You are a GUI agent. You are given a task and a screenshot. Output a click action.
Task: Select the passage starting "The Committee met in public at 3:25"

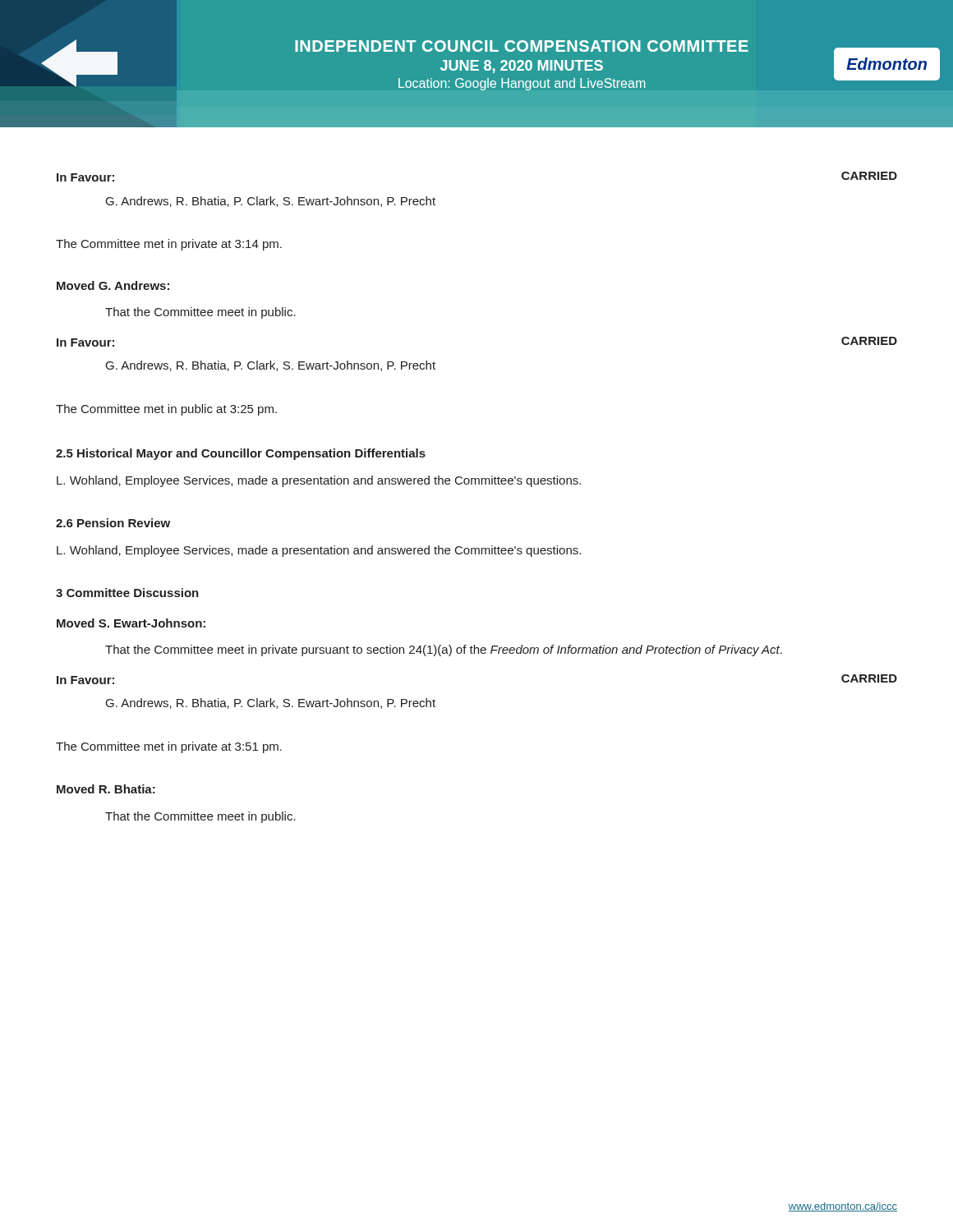pyautogui.click(x=166, y=410)
